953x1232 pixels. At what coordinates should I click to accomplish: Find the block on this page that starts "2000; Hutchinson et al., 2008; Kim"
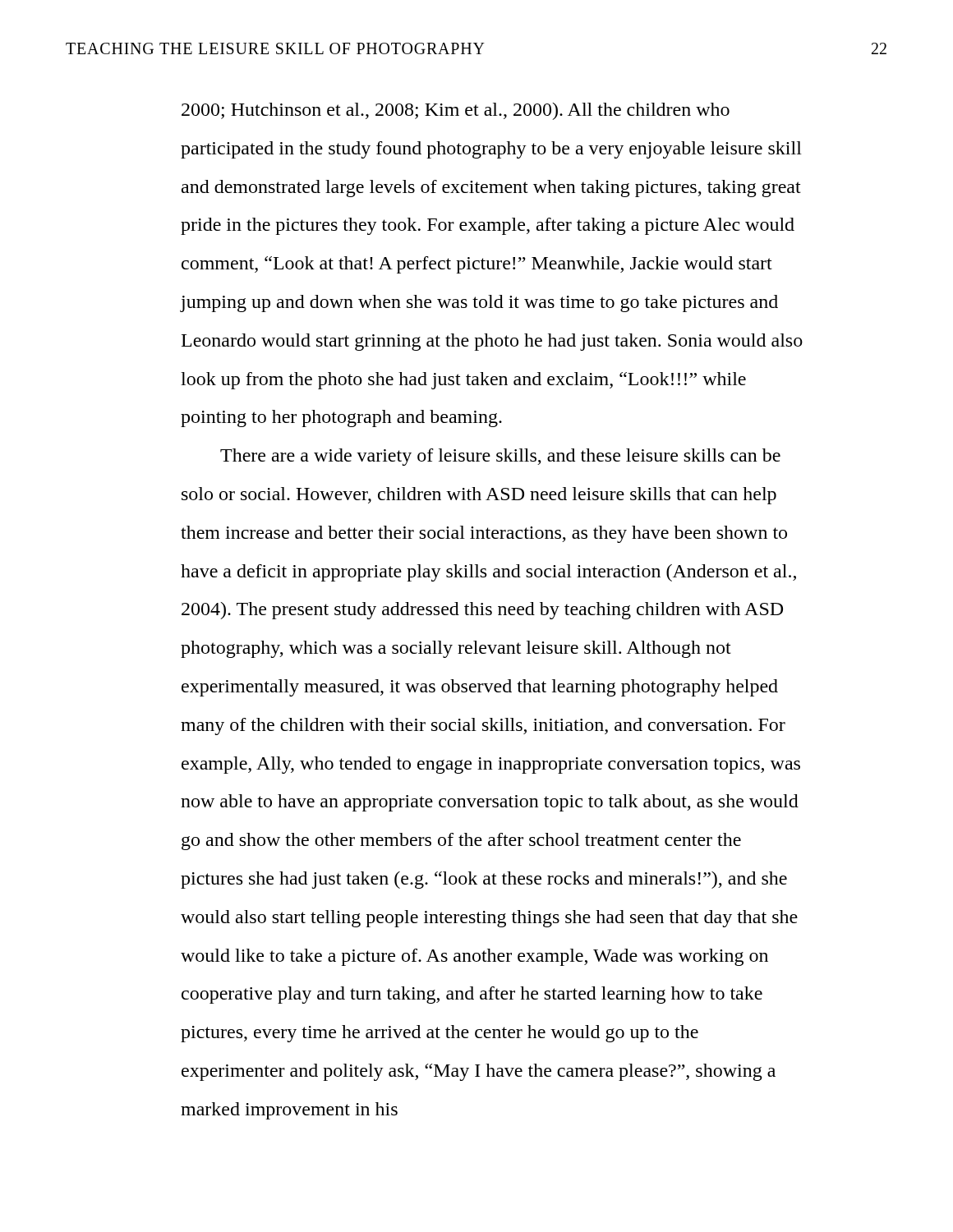(x=492, y=263)
